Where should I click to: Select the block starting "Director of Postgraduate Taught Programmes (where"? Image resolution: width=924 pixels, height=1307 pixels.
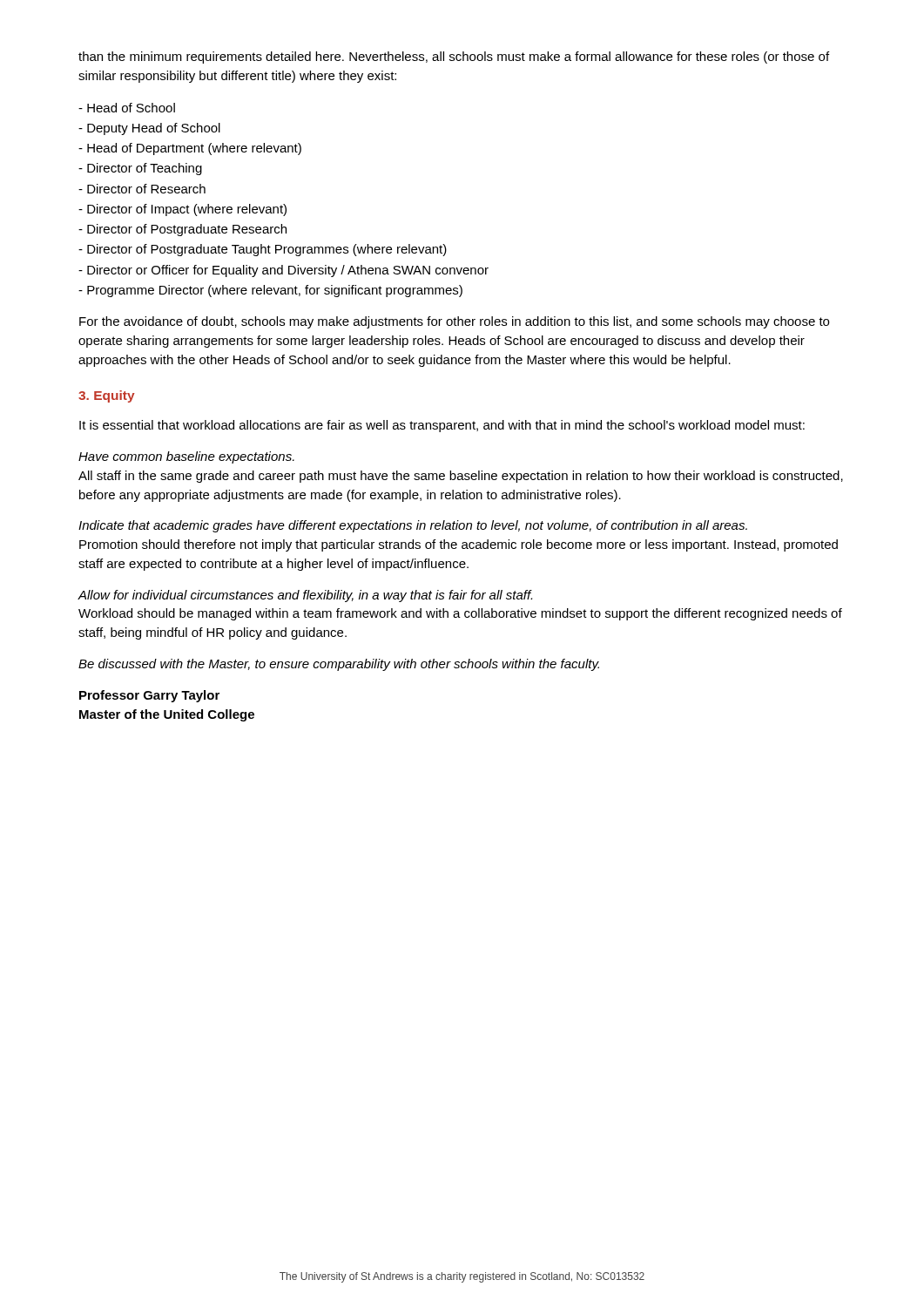click(x=263, y=249)
